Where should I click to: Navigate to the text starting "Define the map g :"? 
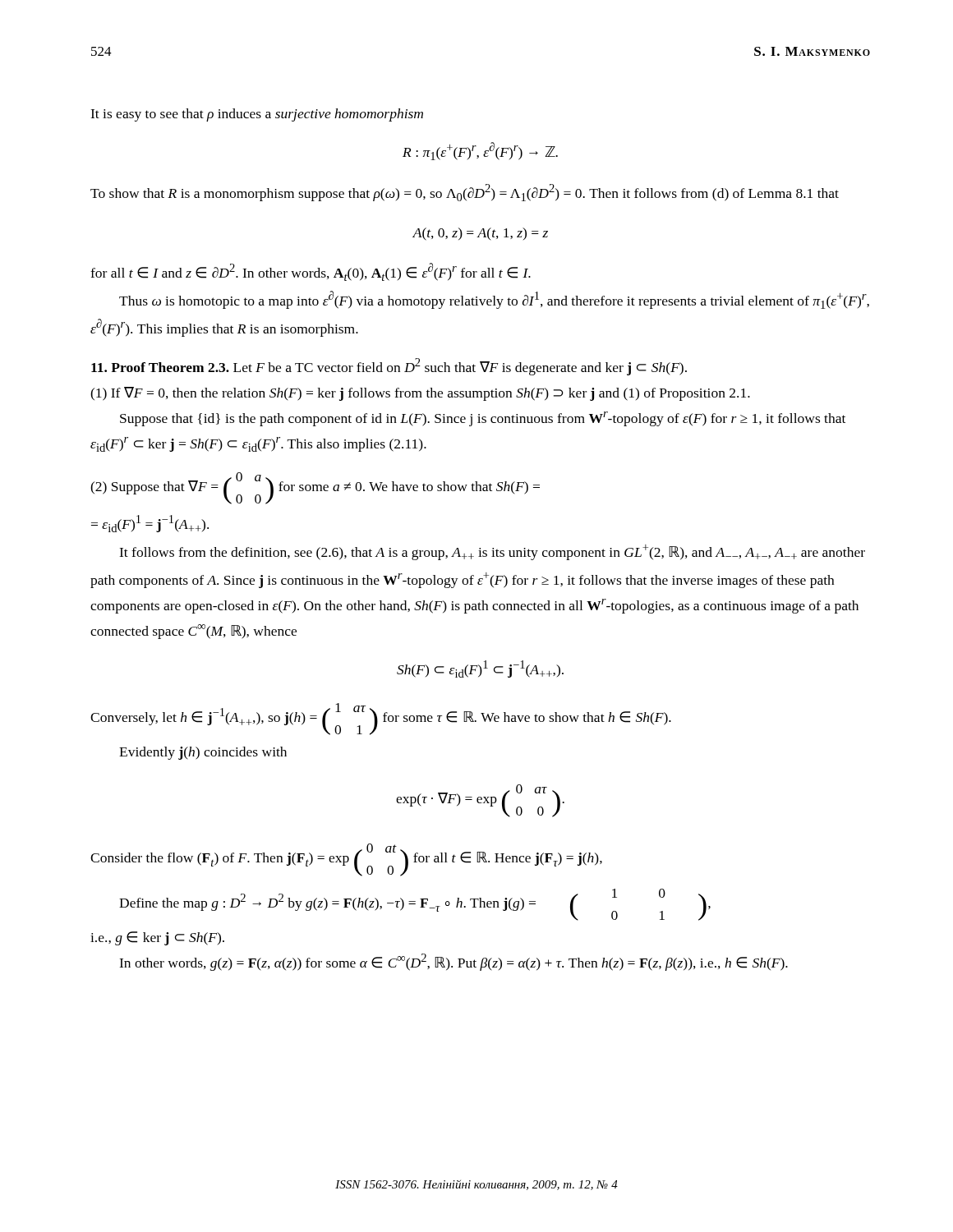tap(415, 904)
